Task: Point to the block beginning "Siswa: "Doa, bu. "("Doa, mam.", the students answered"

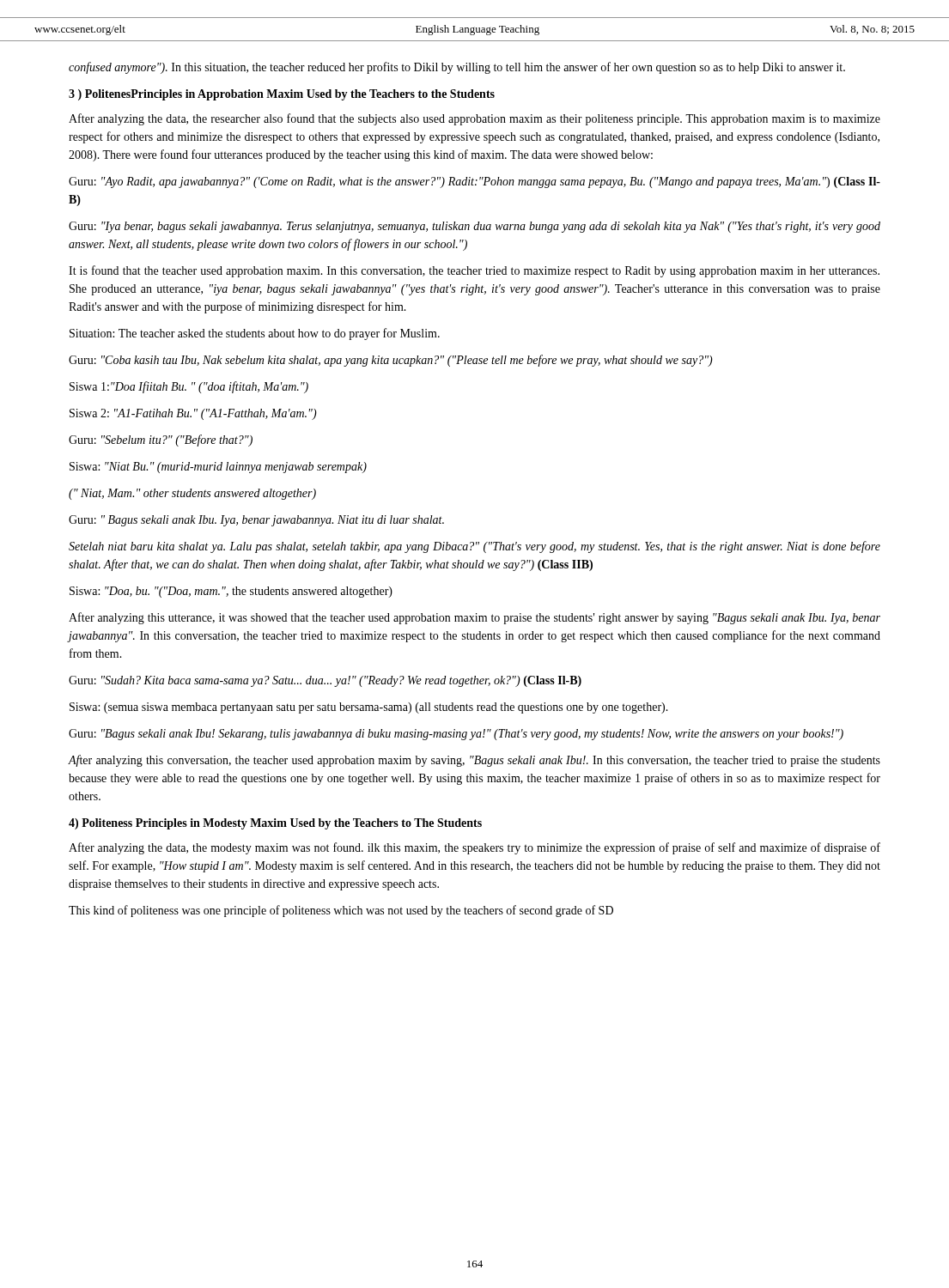Action: point(231,592)
